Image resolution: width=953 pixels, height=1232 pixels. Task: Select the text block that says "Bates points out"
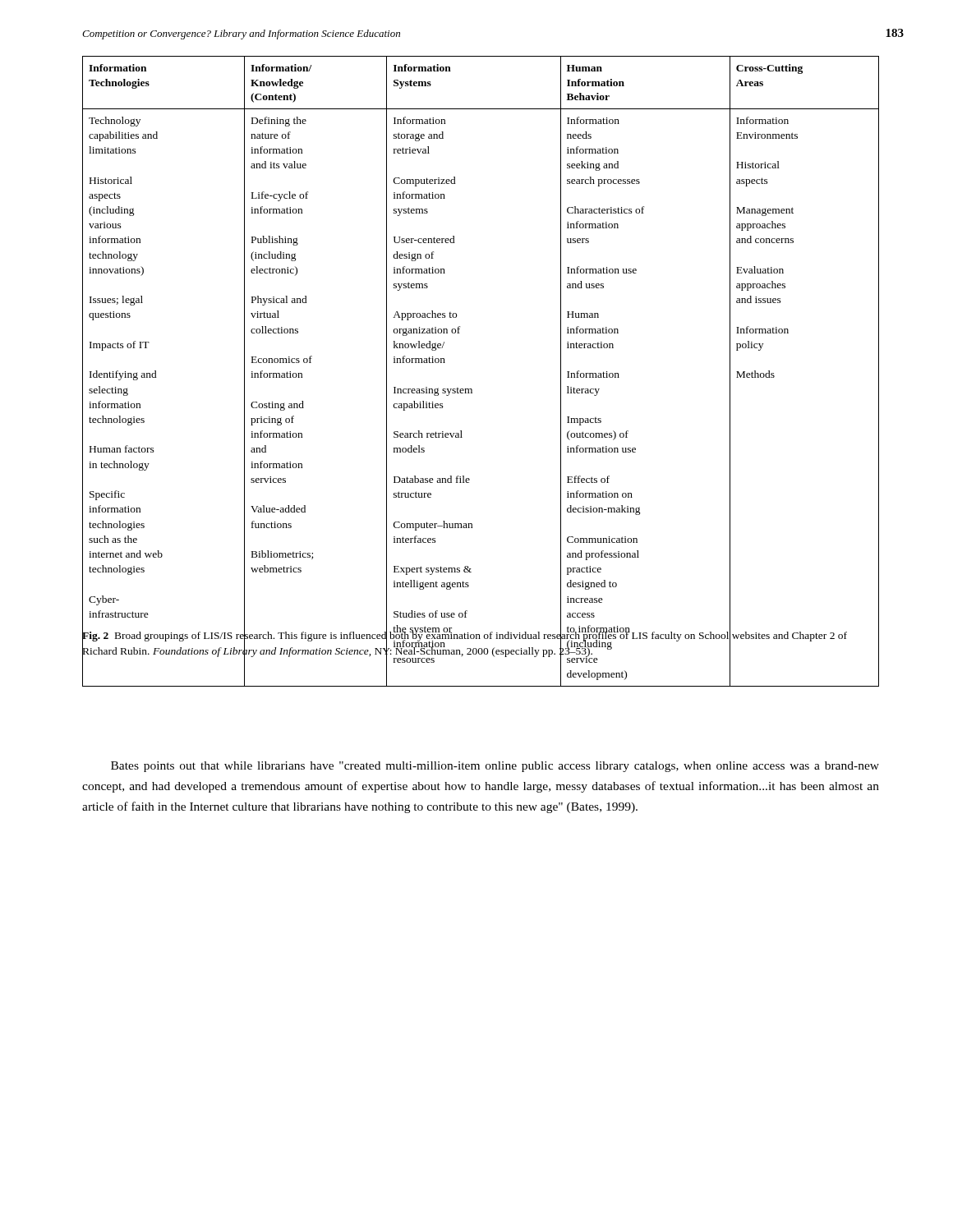[481, 785]
